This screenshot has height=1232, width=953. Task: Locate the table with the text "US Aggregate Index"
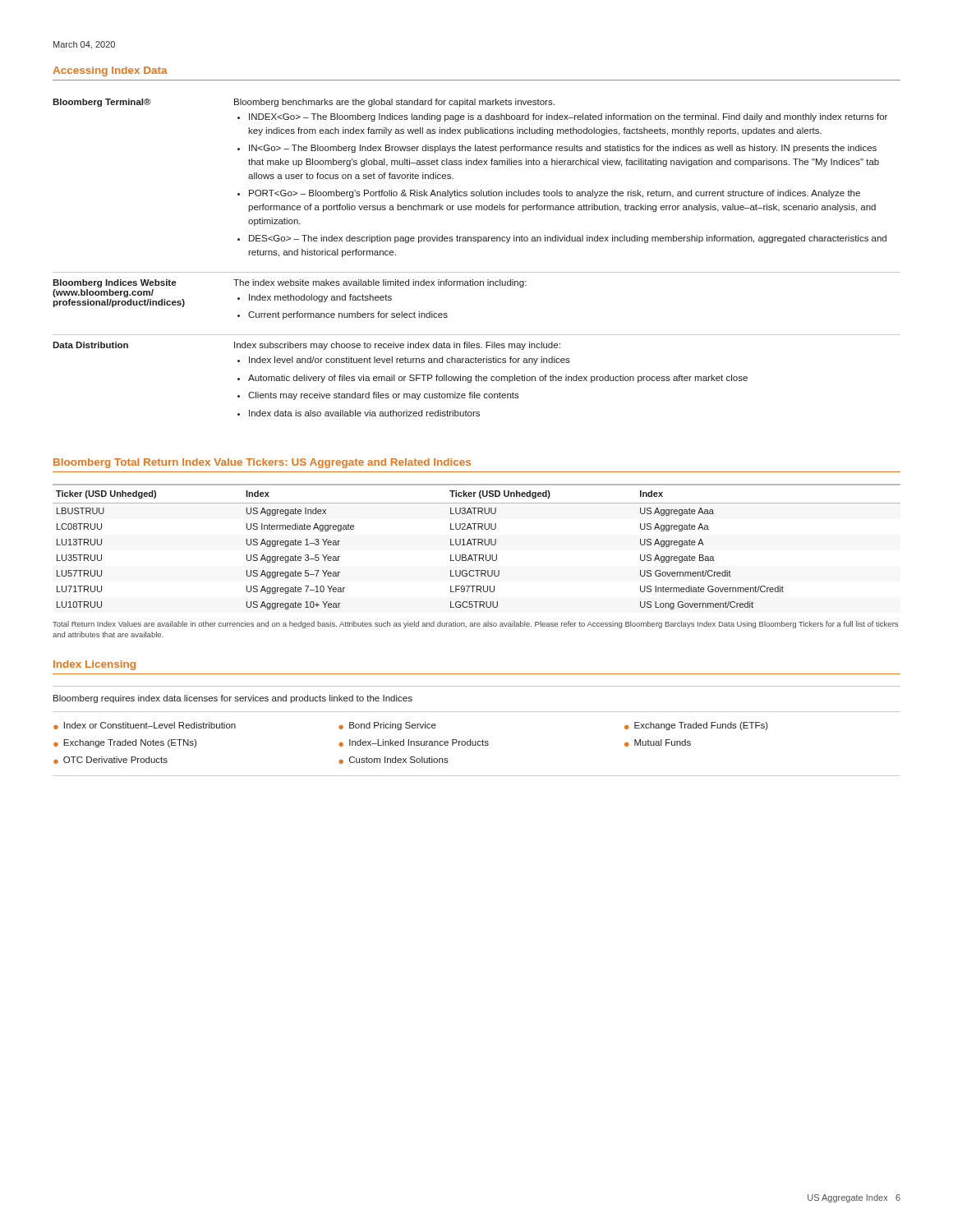point(476,562)
